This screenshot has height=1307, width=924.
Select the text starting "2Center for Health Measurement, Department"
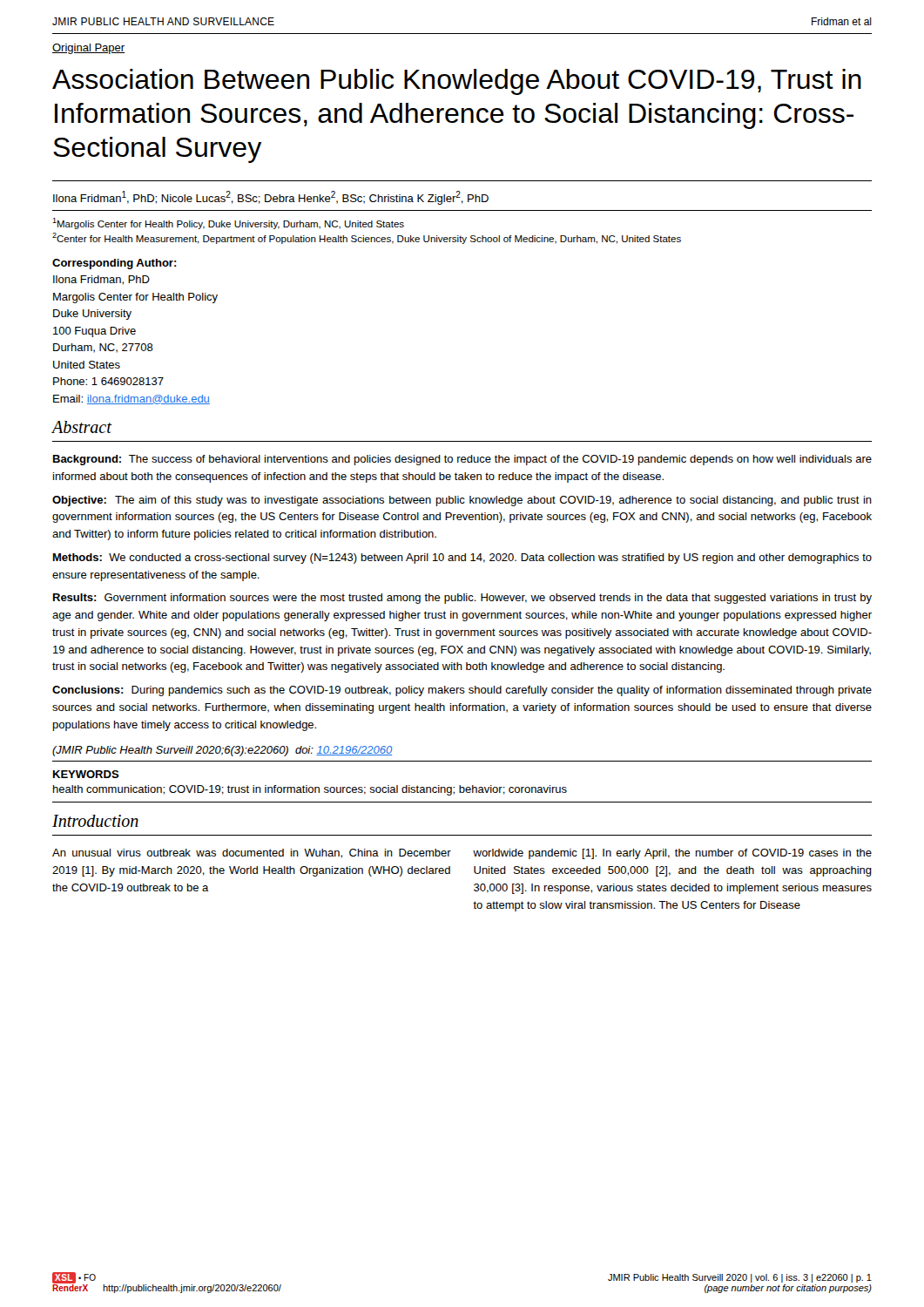pos(367,238)
